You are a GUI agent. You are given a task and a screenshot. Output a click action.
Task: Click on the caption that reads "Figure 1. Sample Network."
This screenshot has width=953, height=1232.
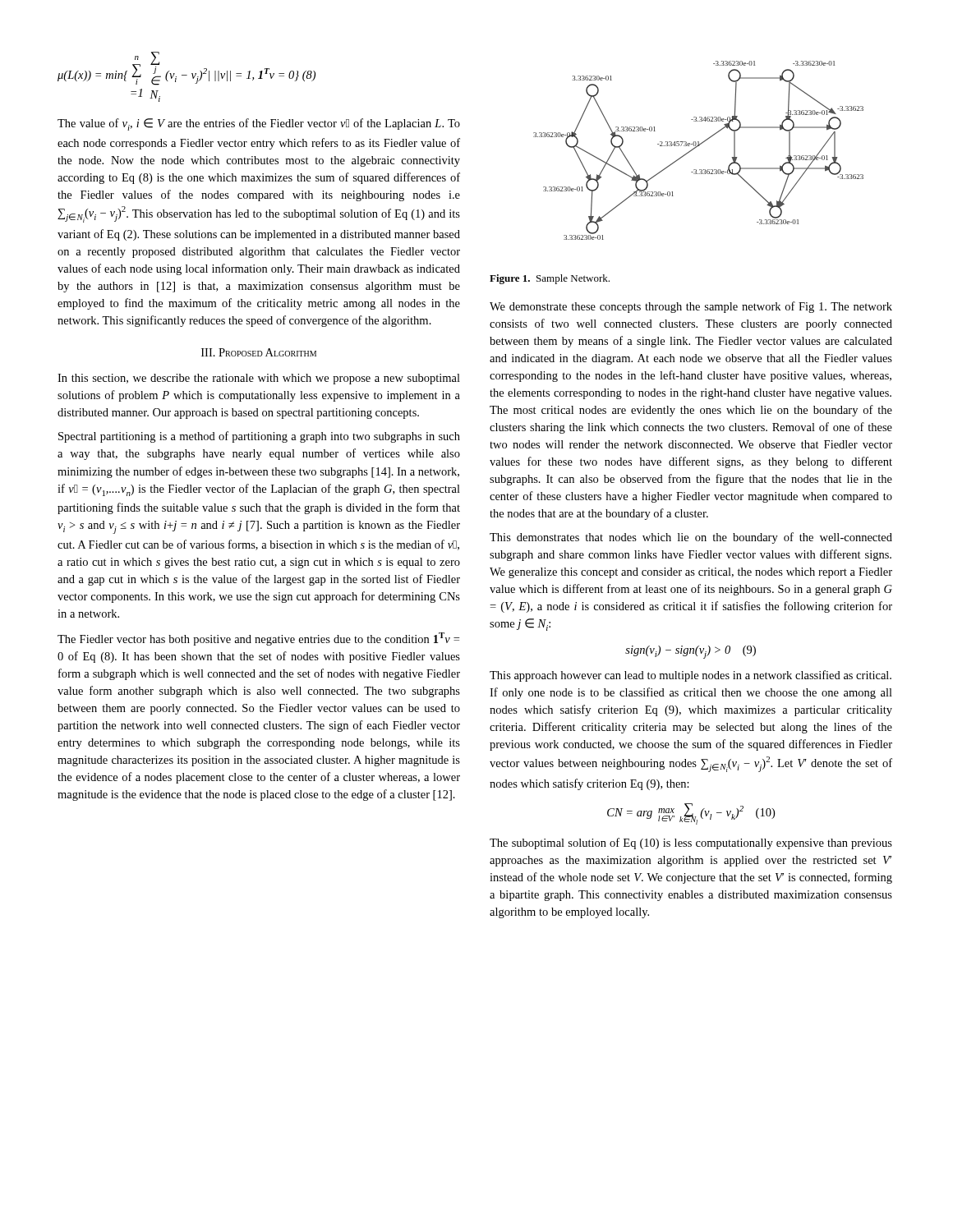click(x=550, y=279)
